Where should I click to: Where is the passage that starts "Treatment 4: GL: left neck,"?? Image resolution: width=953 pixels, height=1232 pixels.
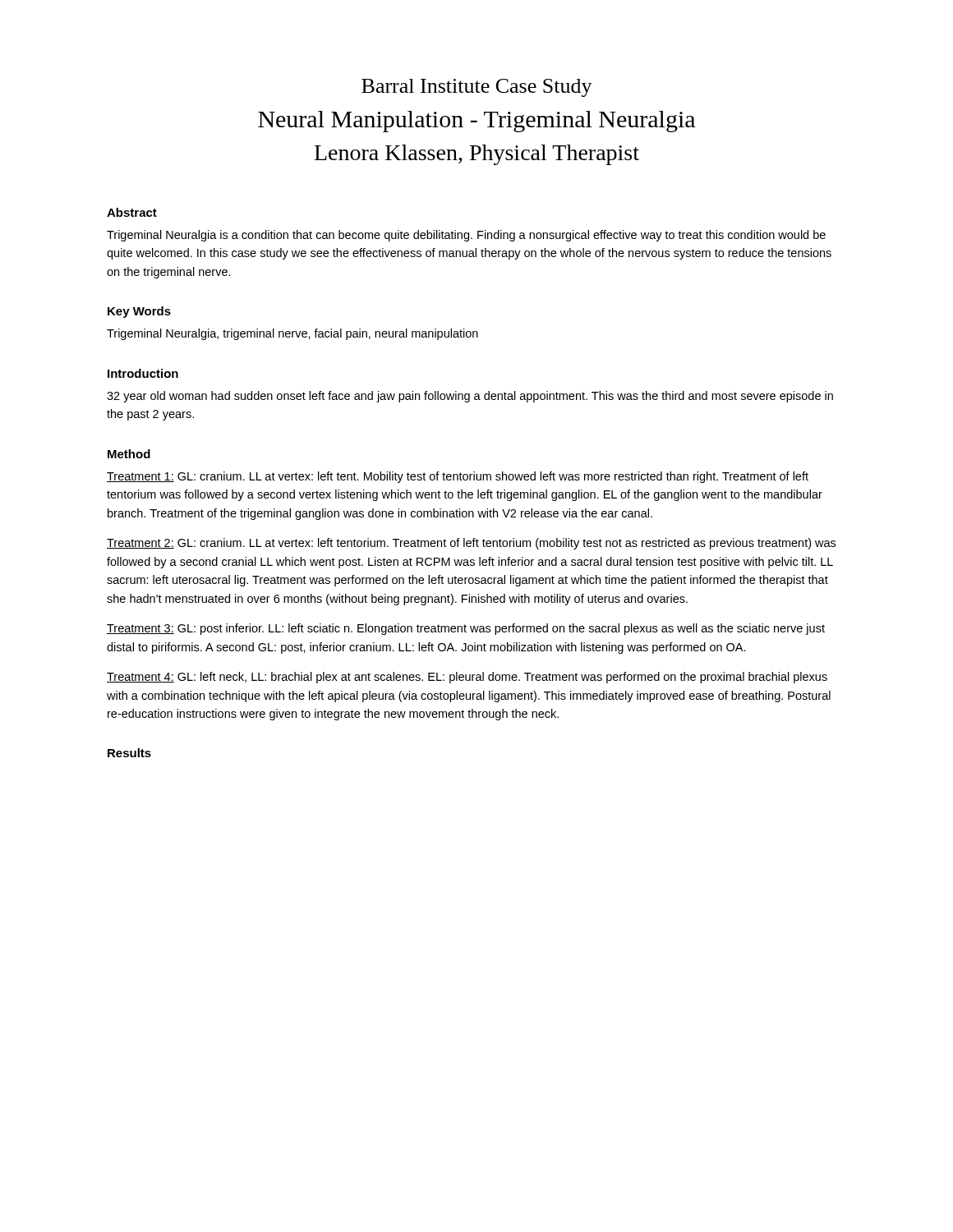coord(469,695)
